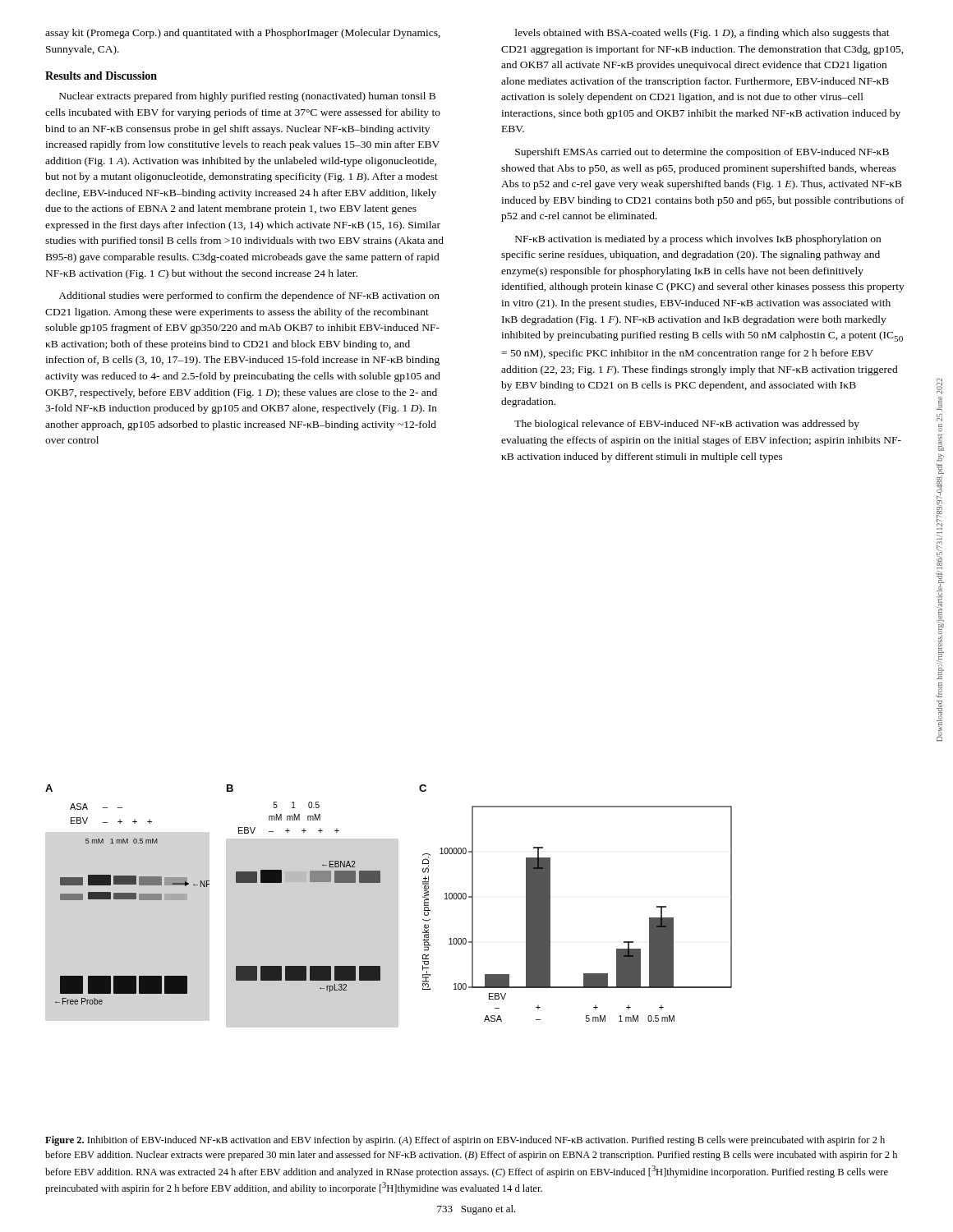
Task: Locate the element starting "Nuclear extracts prepared from highly purified resting (nonactivated)"
Action: (246, 268)
